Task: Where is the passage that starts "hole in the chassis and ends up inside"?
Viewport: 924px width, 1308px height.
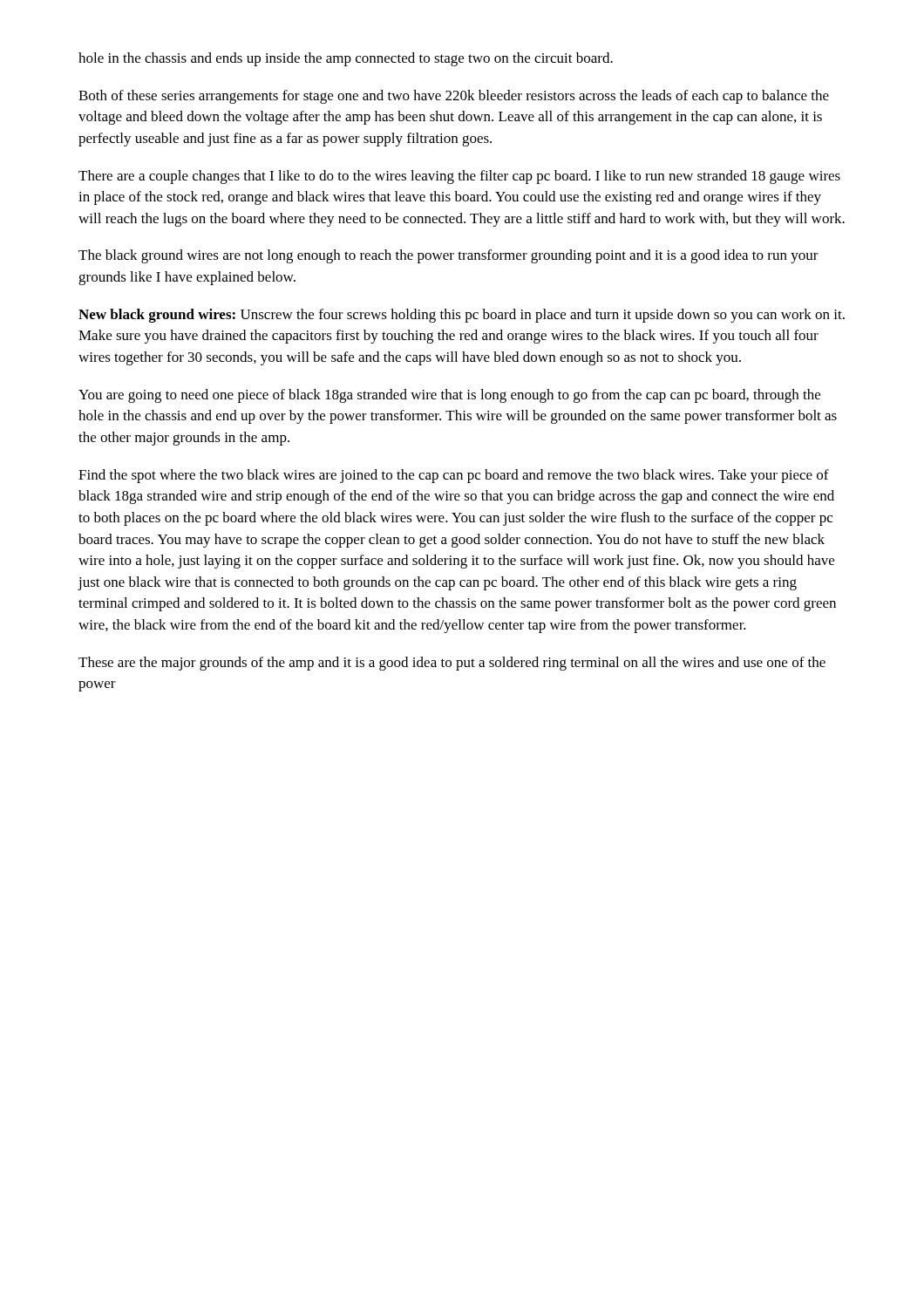Action: pos(346,58)
